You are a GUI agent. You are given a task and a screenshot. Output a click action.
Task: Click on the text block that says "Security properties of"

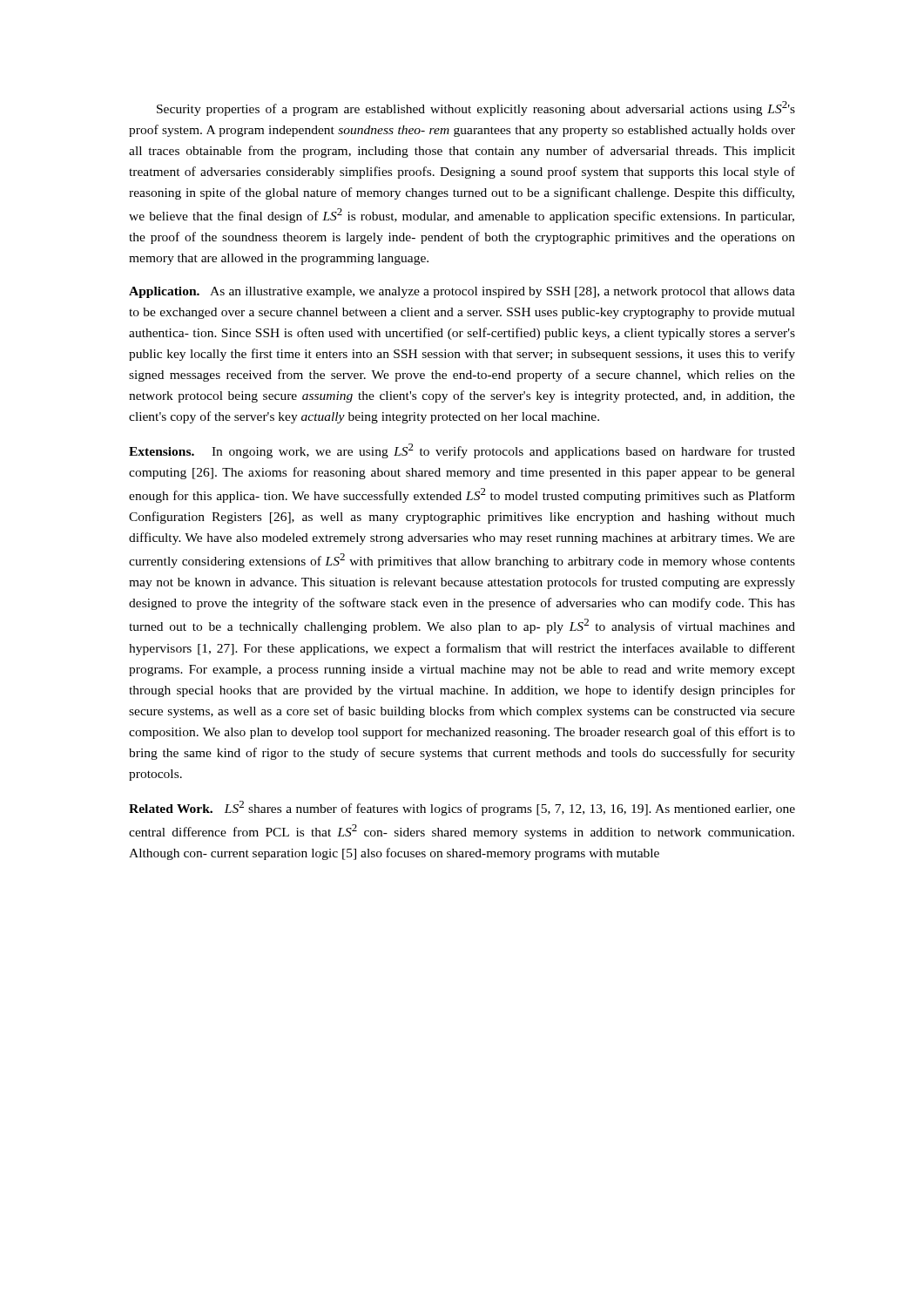point(462,182)
